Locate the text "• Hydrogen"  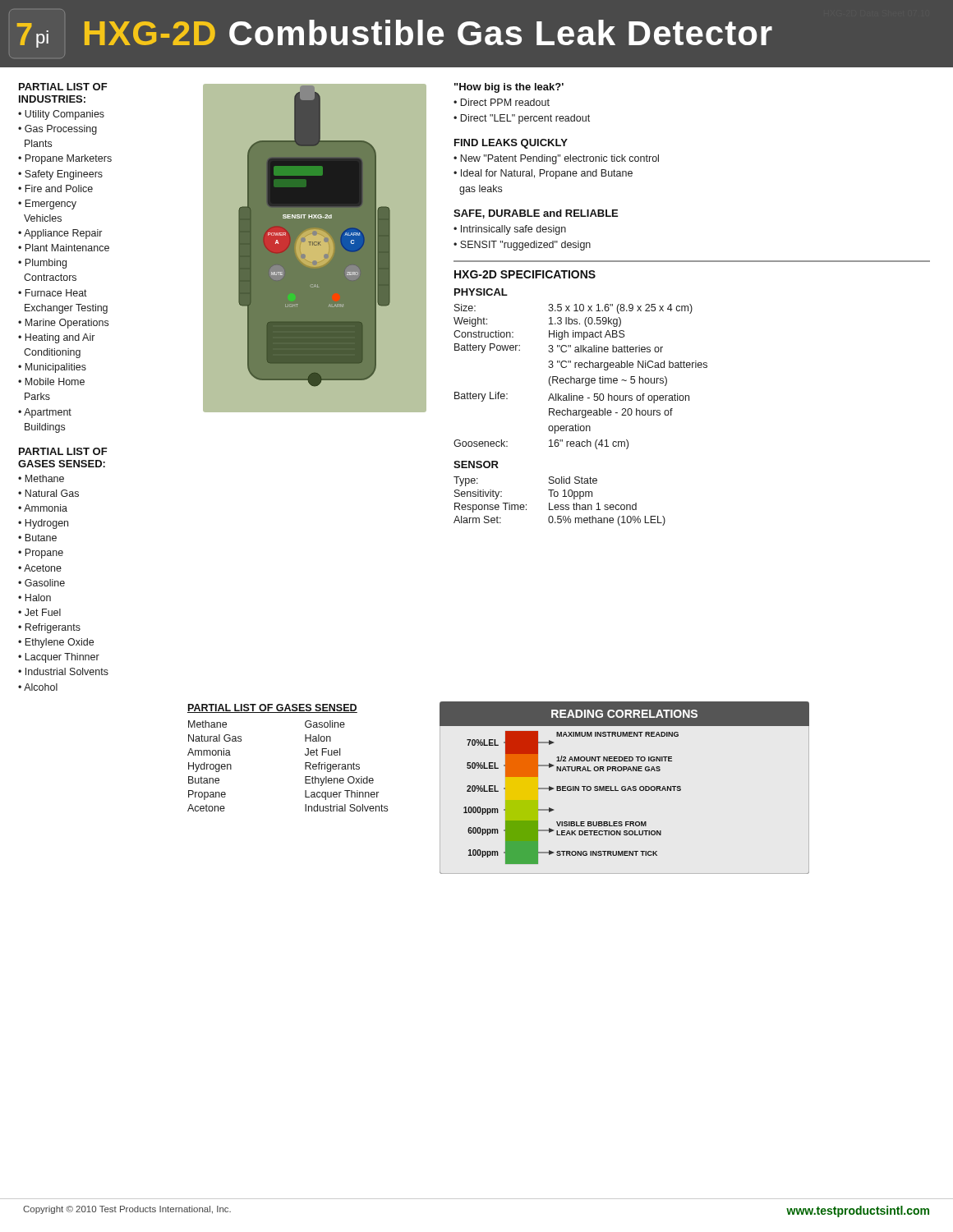tap(44, 523)
